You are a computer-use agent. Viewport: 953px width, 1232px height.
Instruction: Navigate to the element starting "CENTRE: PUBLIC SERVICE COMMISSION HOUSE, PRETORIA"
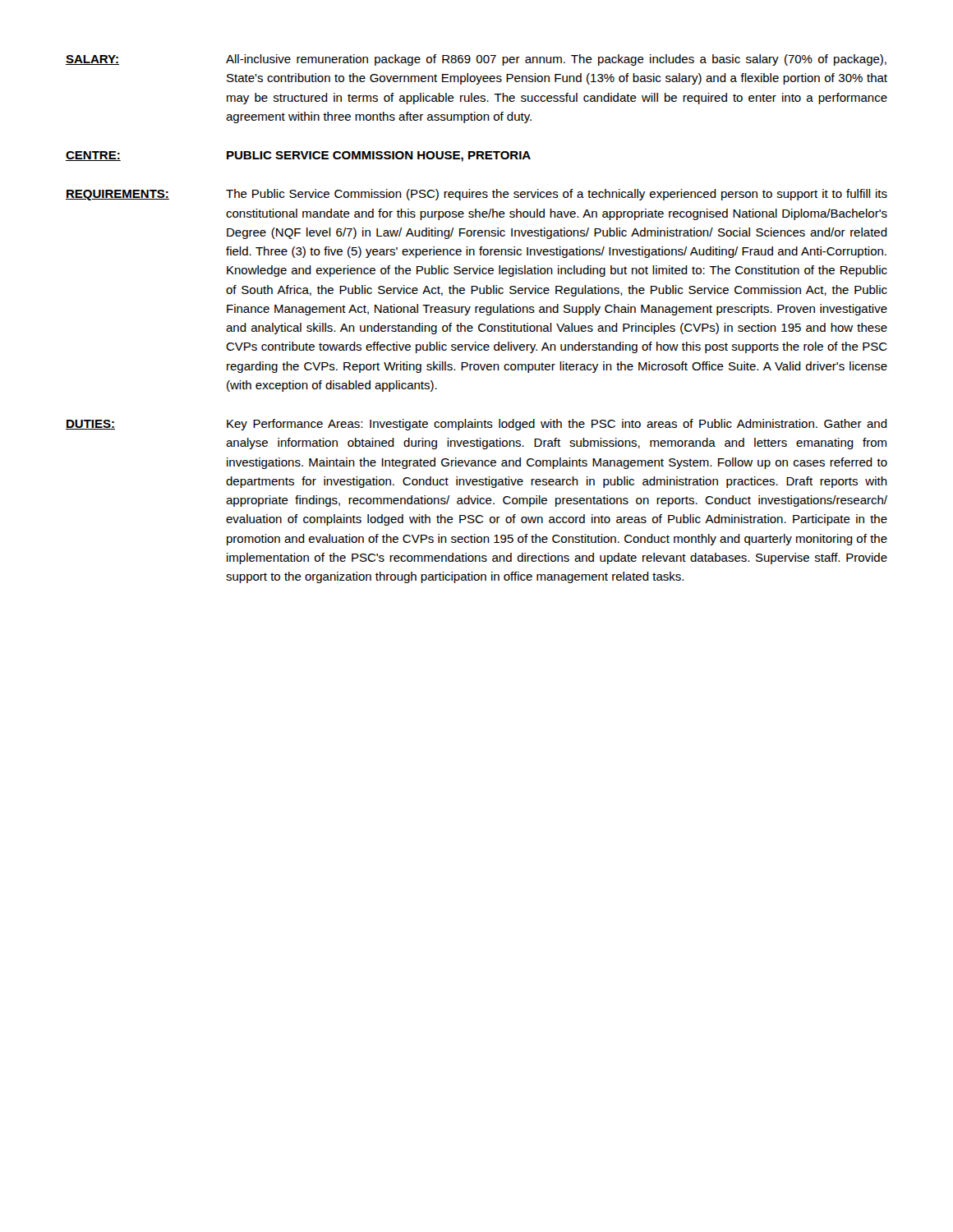476,155
